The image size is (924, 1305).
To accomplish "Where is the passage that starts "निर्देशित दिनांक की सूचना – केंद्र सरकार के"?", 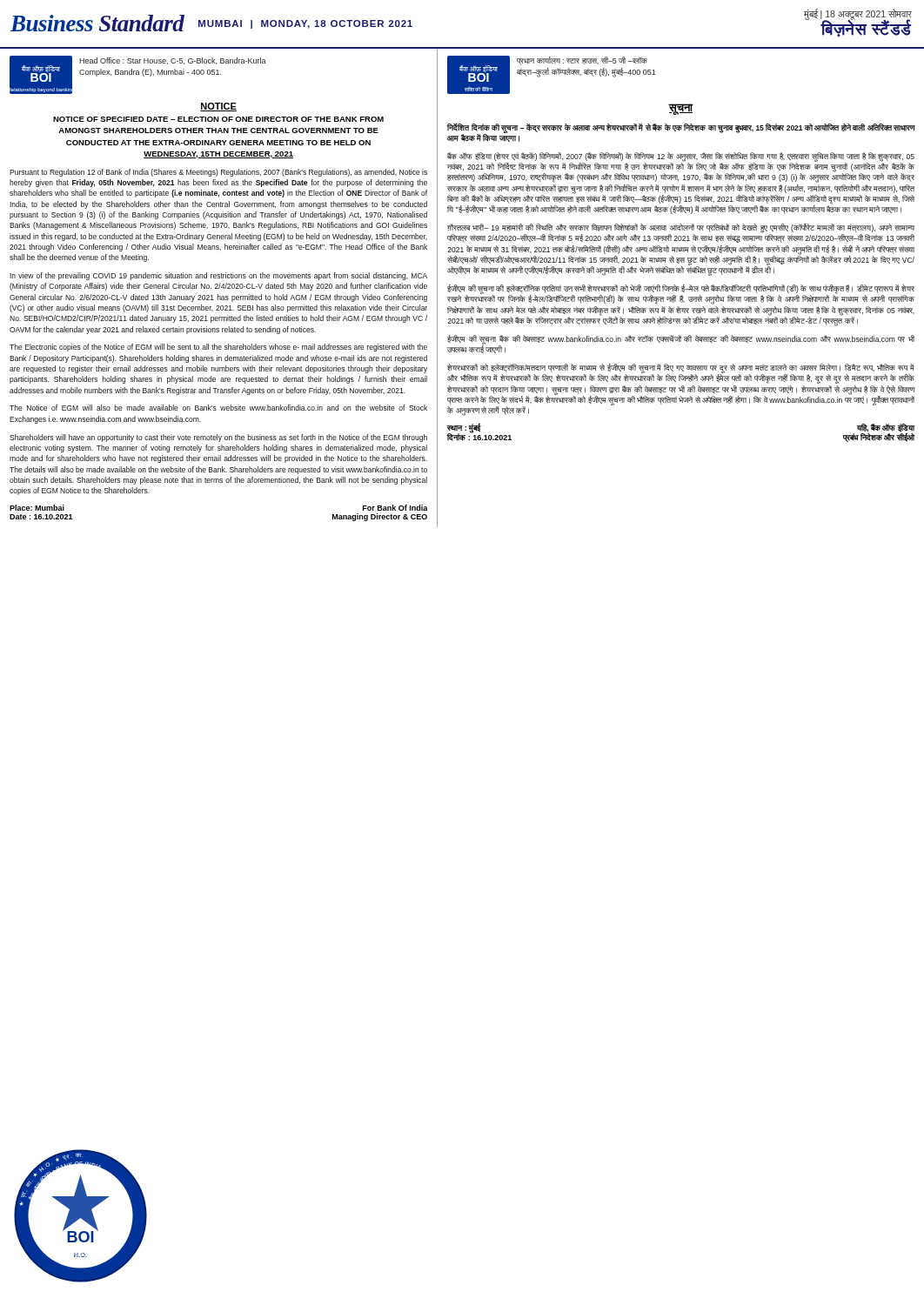I will (x=681, y=269).
